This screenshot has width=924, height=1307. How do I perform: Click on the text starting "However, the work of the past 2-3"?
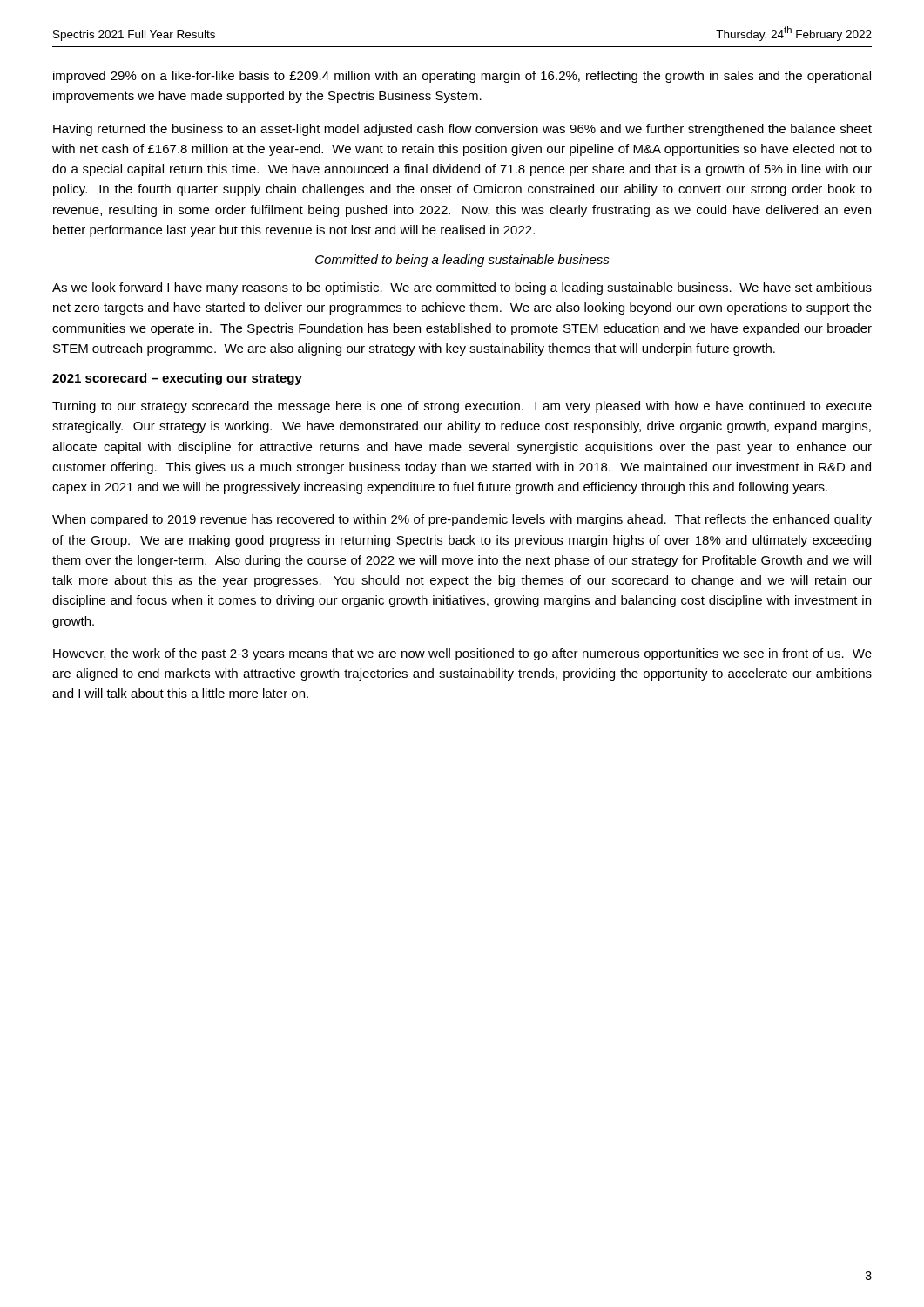pos(462,673)
